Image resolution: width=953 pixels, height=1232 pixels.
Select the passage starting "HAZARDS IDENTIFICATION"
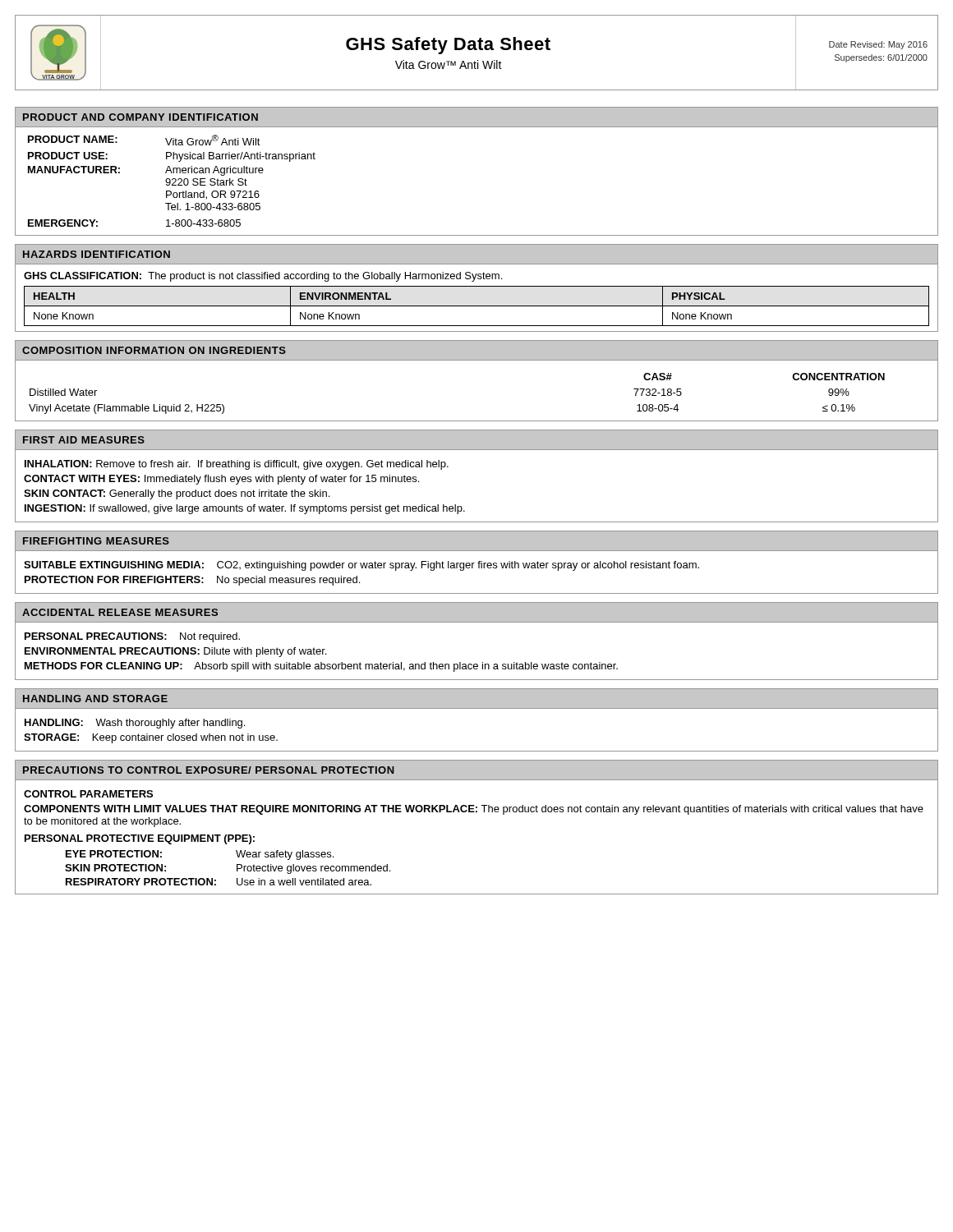[x=97, y=255]
